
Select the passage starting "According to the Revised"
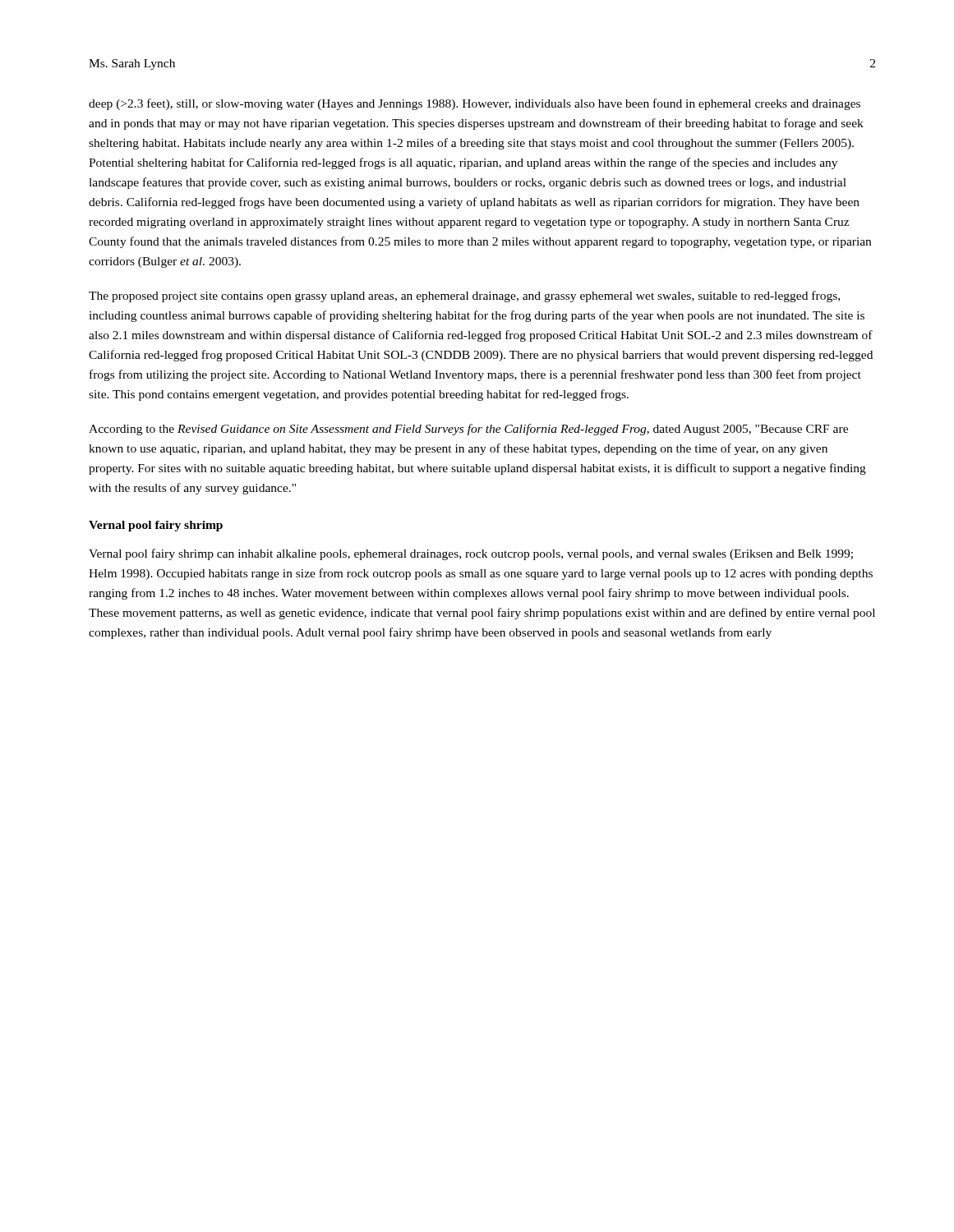pyautogui.click(x=482, y=459)
